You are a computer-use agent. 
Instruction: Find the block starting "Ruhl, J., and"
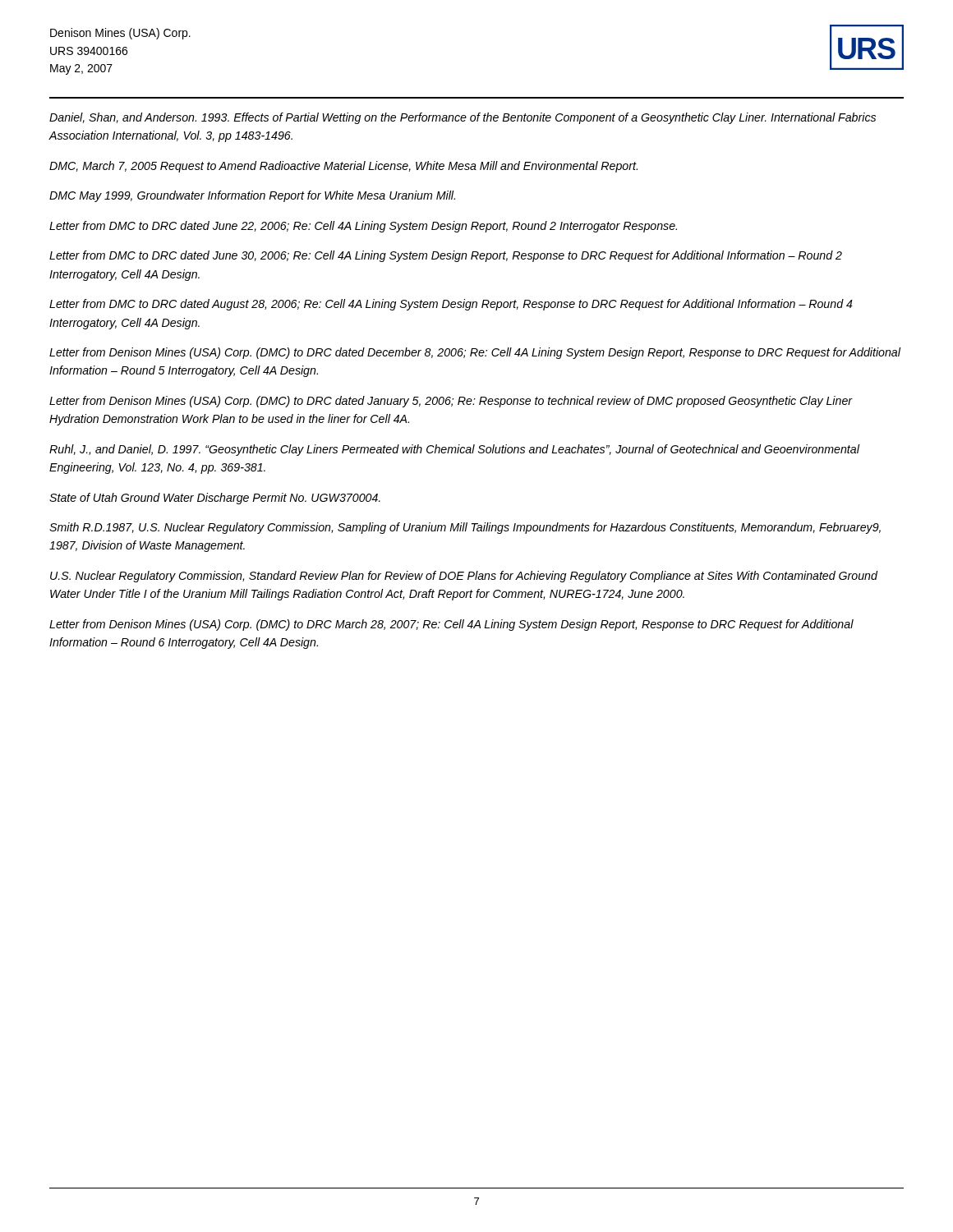(x=454, y=458)
